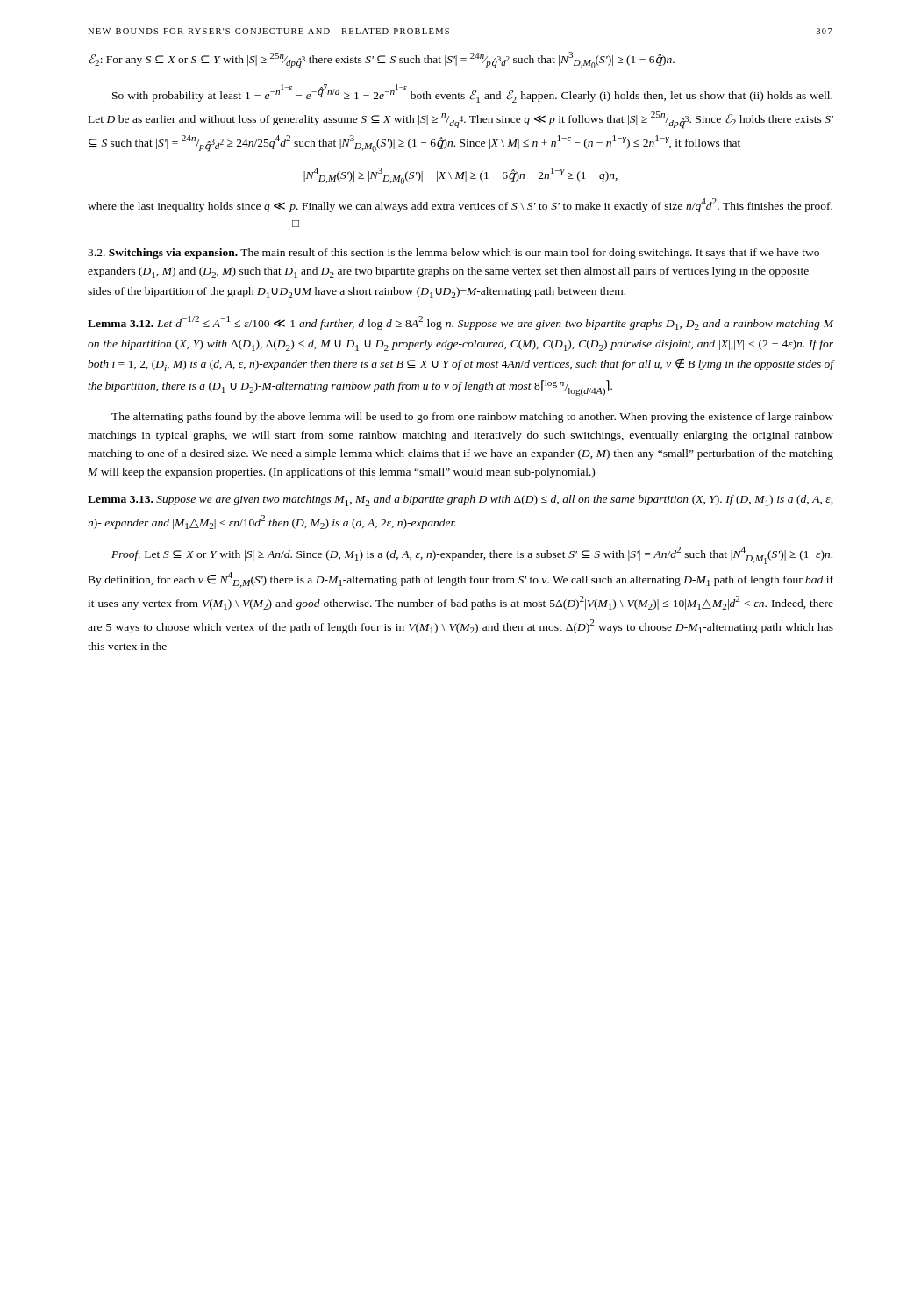Locate the text block containing "Lemma 3.12. Let d−1/2"
The width and height of the screenshot is (921, 1316).
pyautogui.click(x=460, y=356)
